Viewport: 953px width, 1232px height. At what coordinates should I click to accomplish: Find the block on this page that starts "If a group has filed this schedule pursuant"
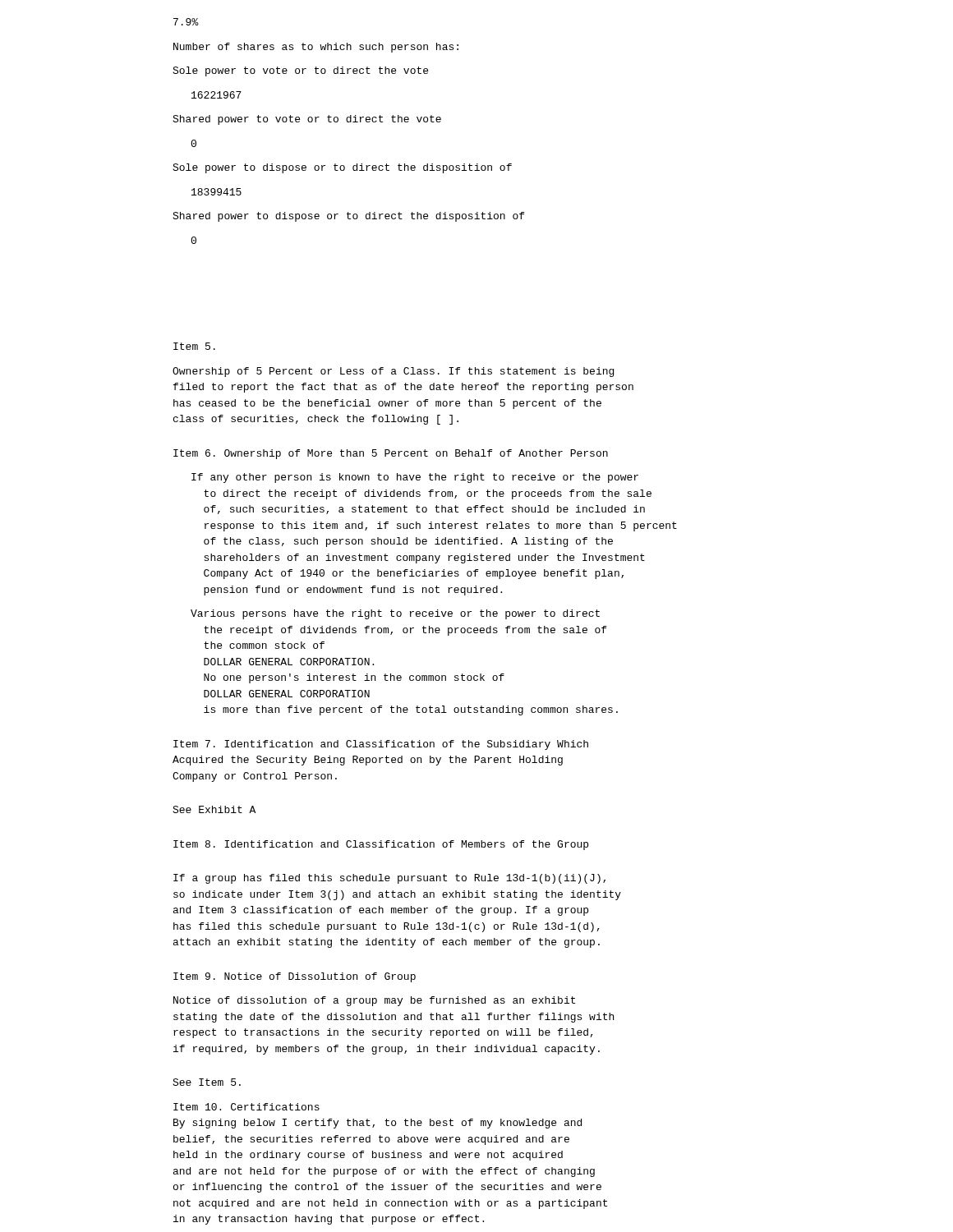point(397,910)
